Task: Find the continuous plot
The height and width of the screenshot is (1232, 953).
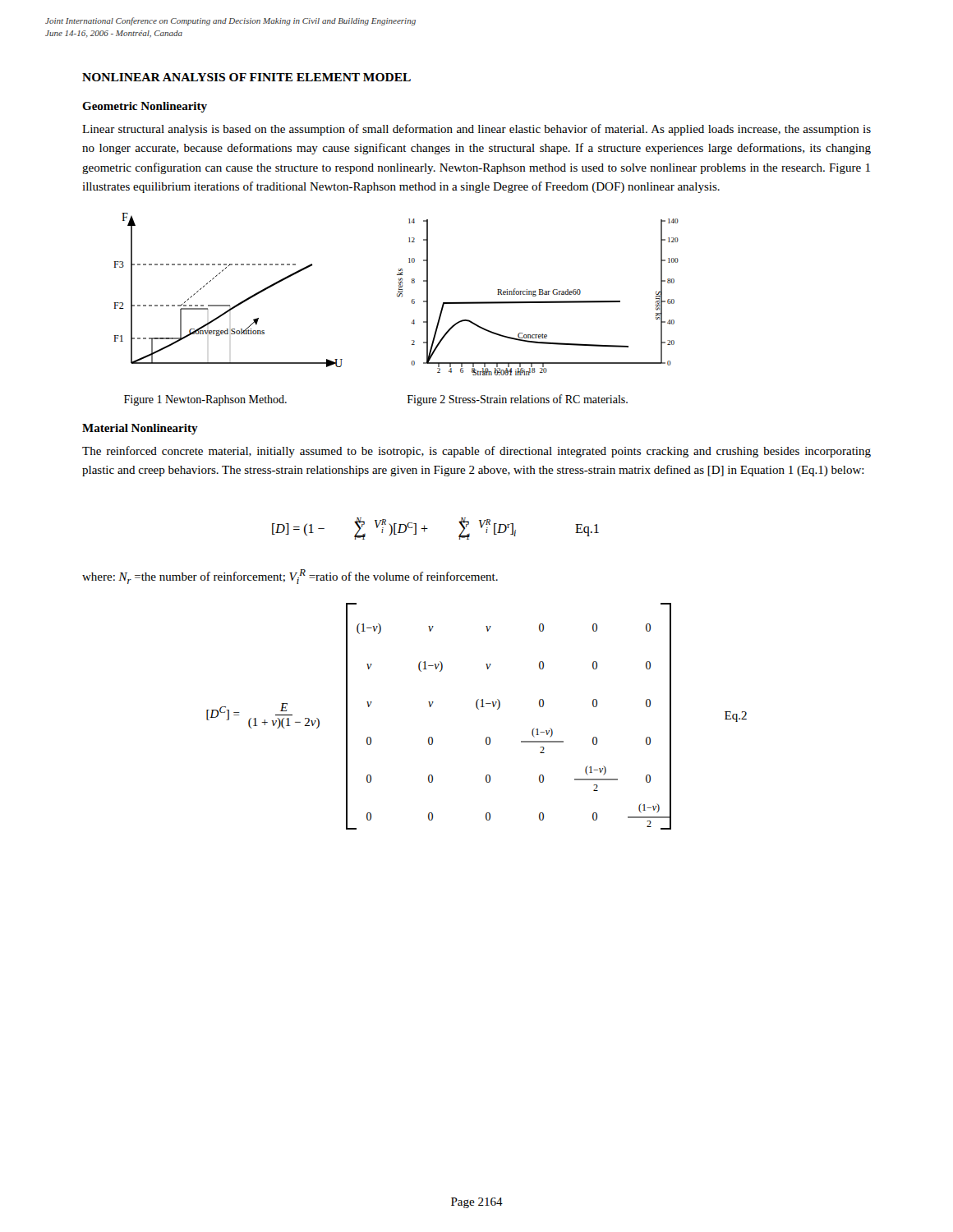Action: (x=542, y=297)
